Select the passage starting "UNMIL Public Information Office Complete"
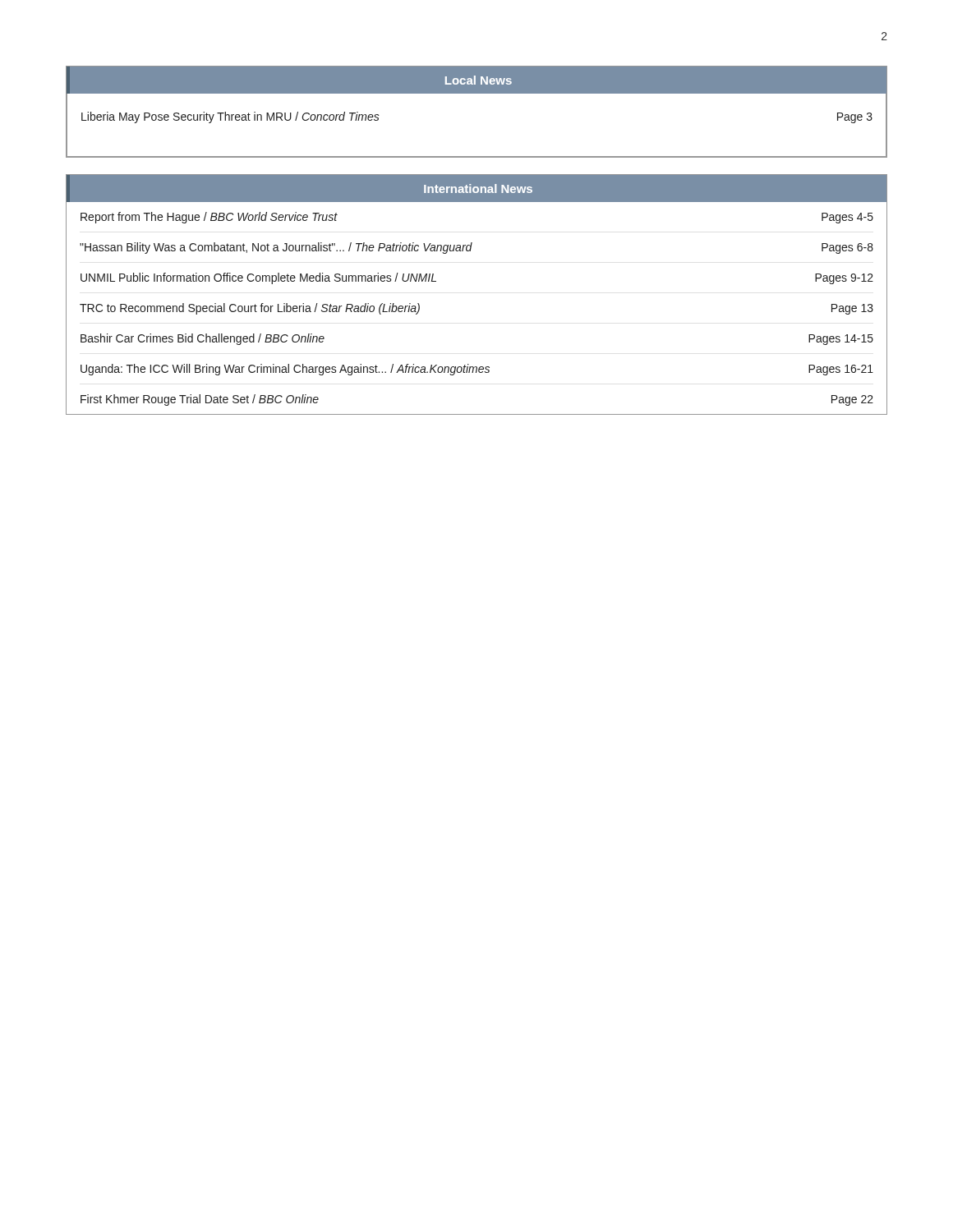953x1232 pixels. (x=260, y=278)
